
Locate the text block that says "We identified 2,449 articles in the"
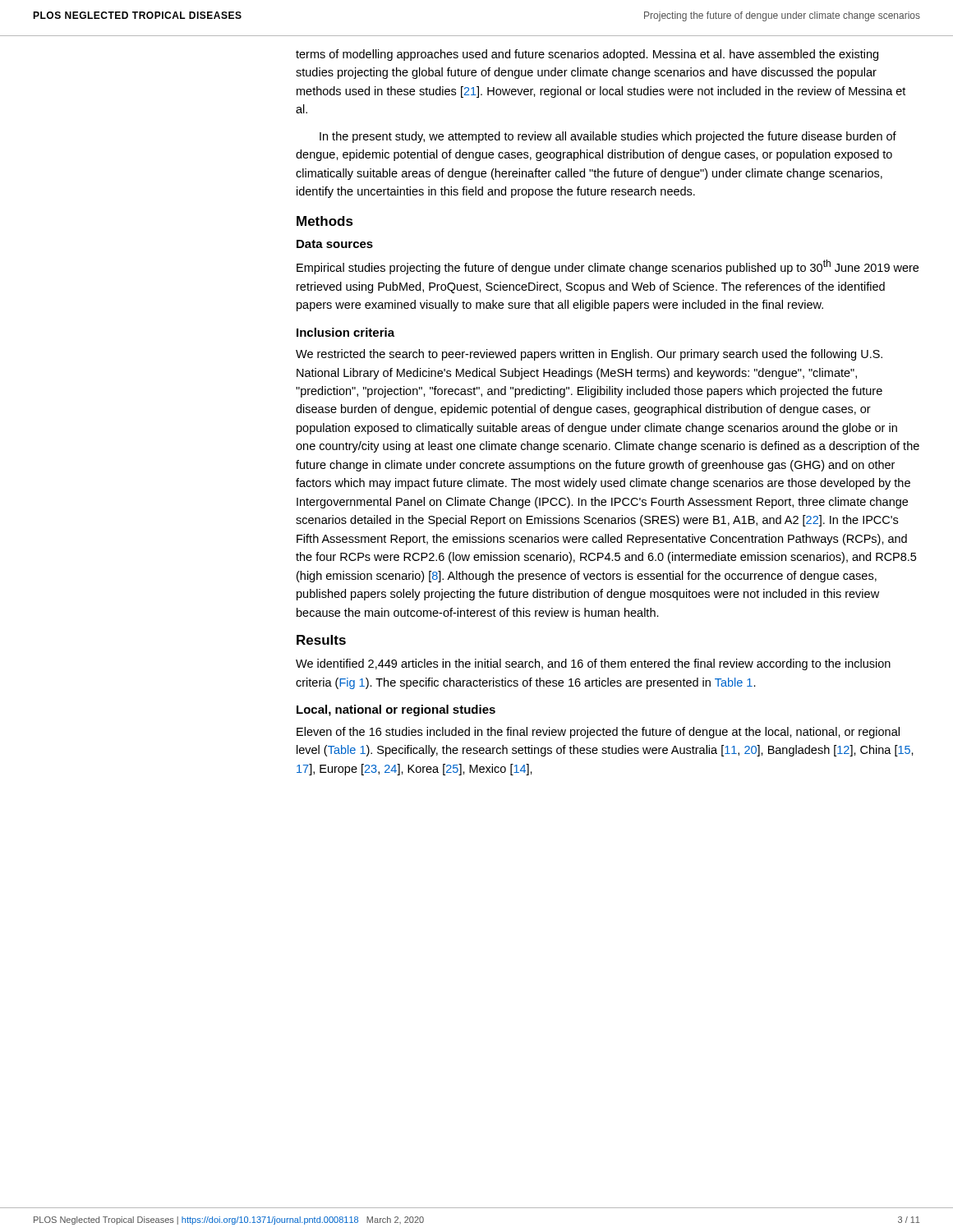(x=608, y=673)
